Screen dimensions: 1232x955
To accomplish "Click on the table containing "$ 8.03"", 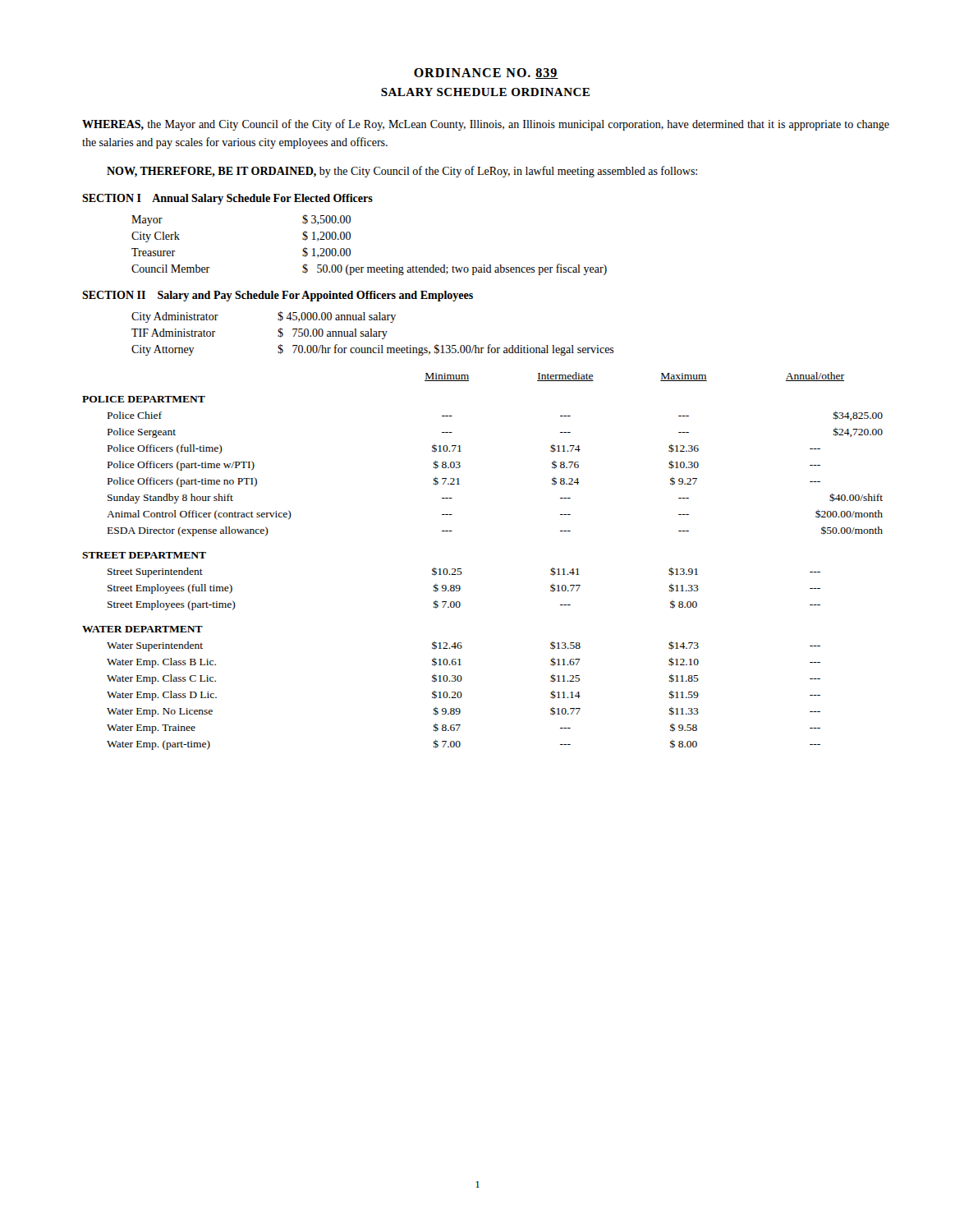I will pos(486,560).
